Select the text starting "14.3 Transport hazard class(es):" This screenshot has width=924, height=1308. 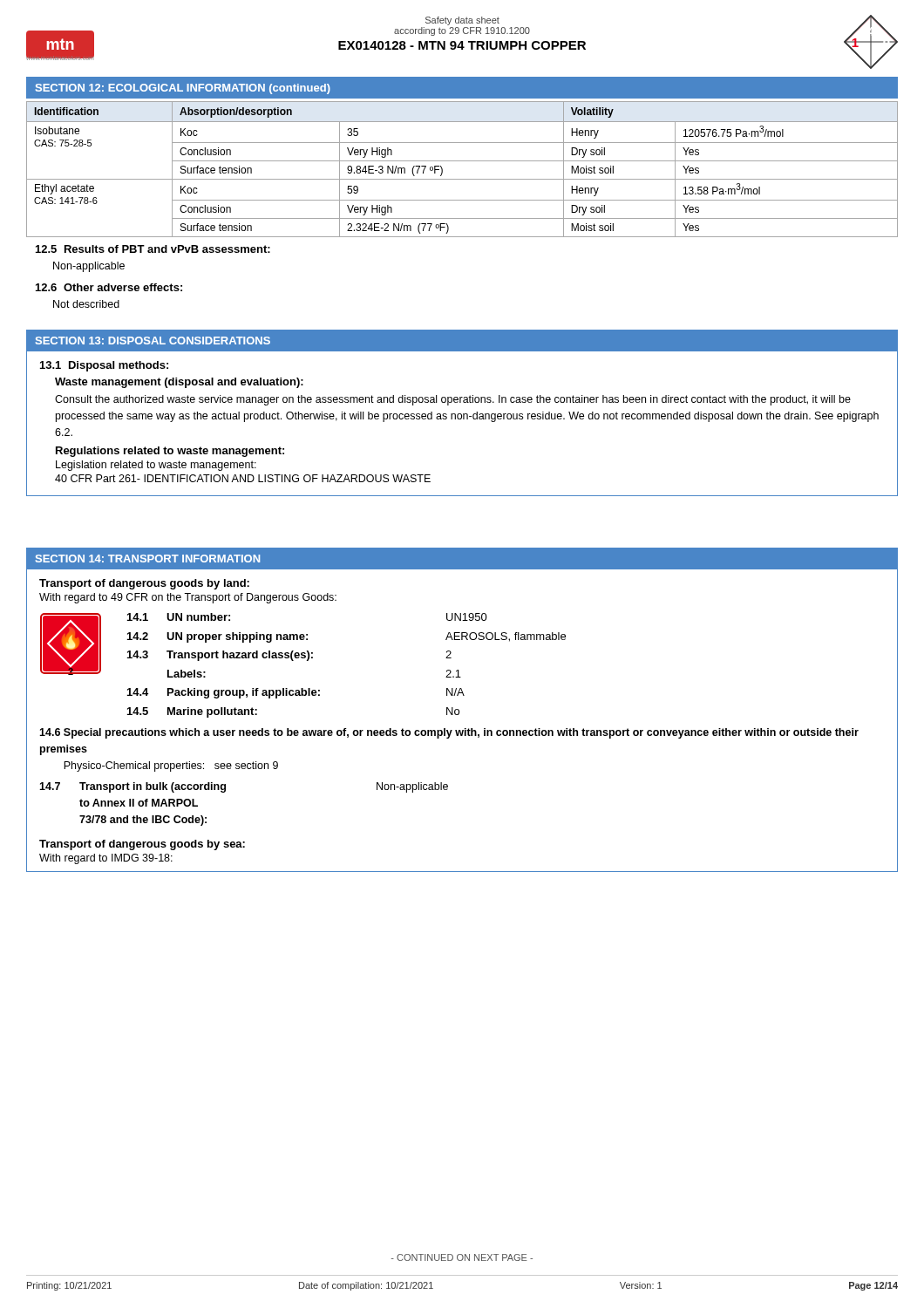(289, 656)
